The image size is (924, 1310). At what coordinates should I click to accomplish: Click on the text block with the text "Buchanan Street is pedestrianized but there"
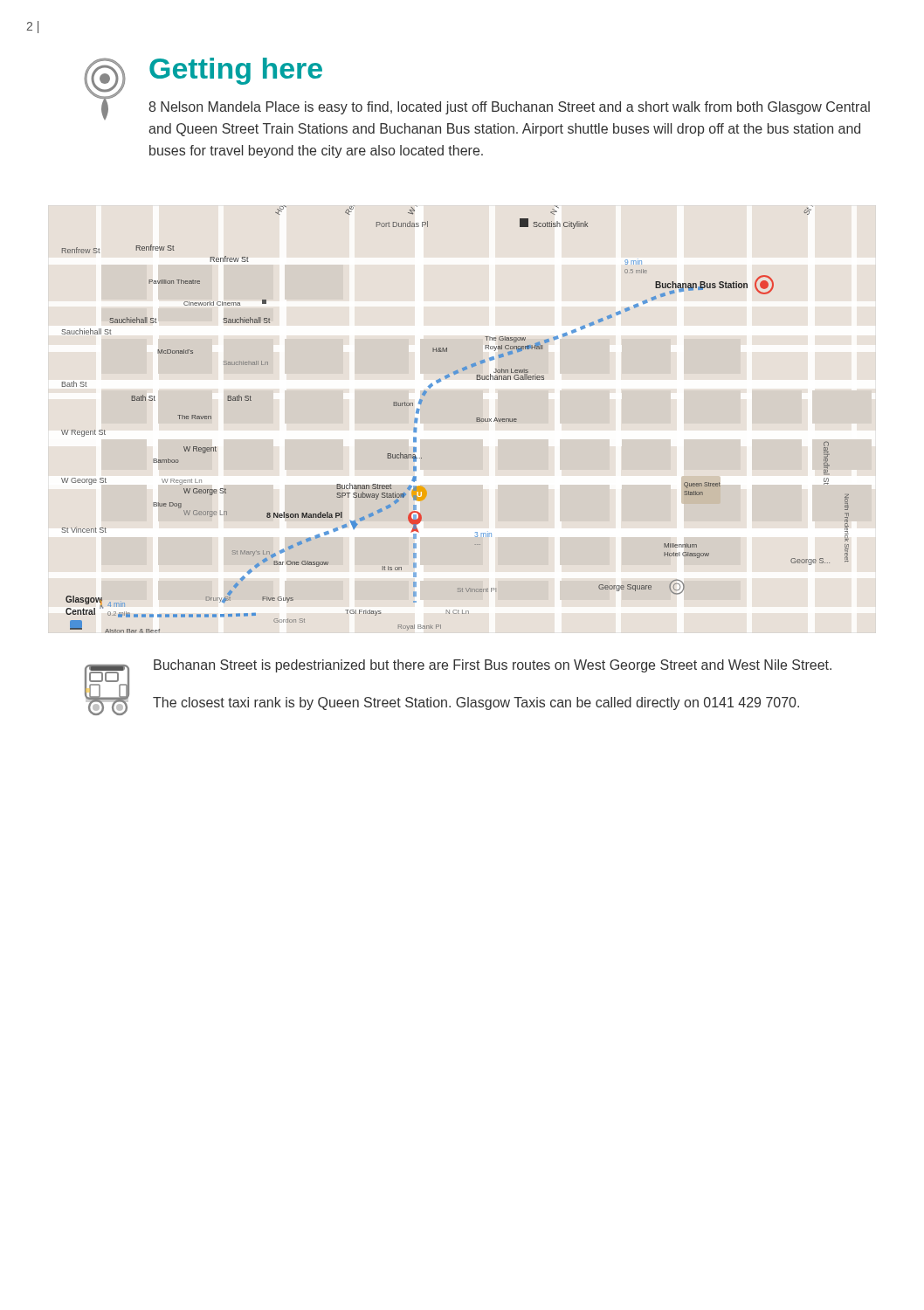493,665
